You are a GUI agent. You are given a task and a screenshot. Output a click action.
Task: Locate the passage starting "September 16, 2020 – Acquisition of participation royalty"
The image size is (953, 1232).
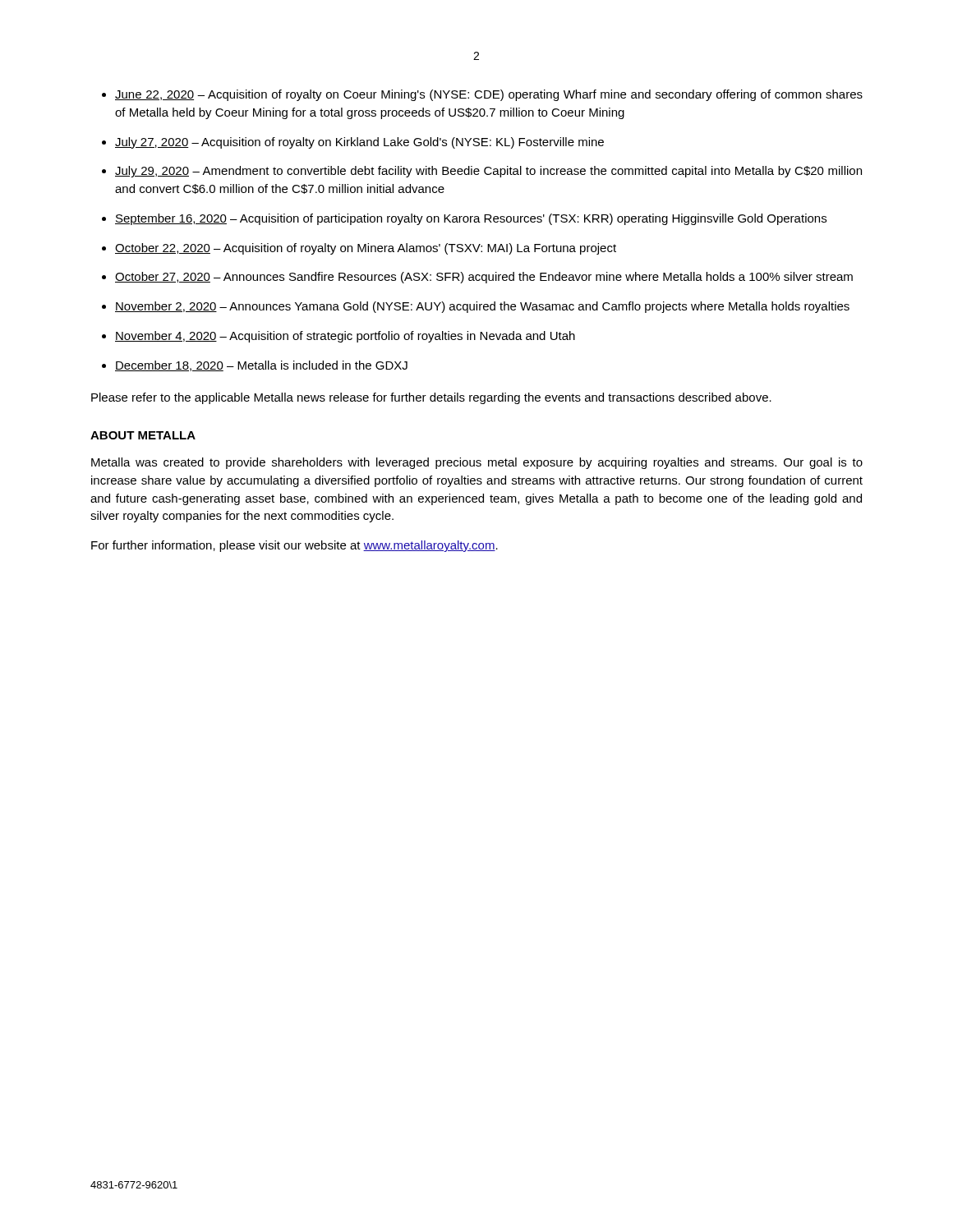click(x=471, y=218)
